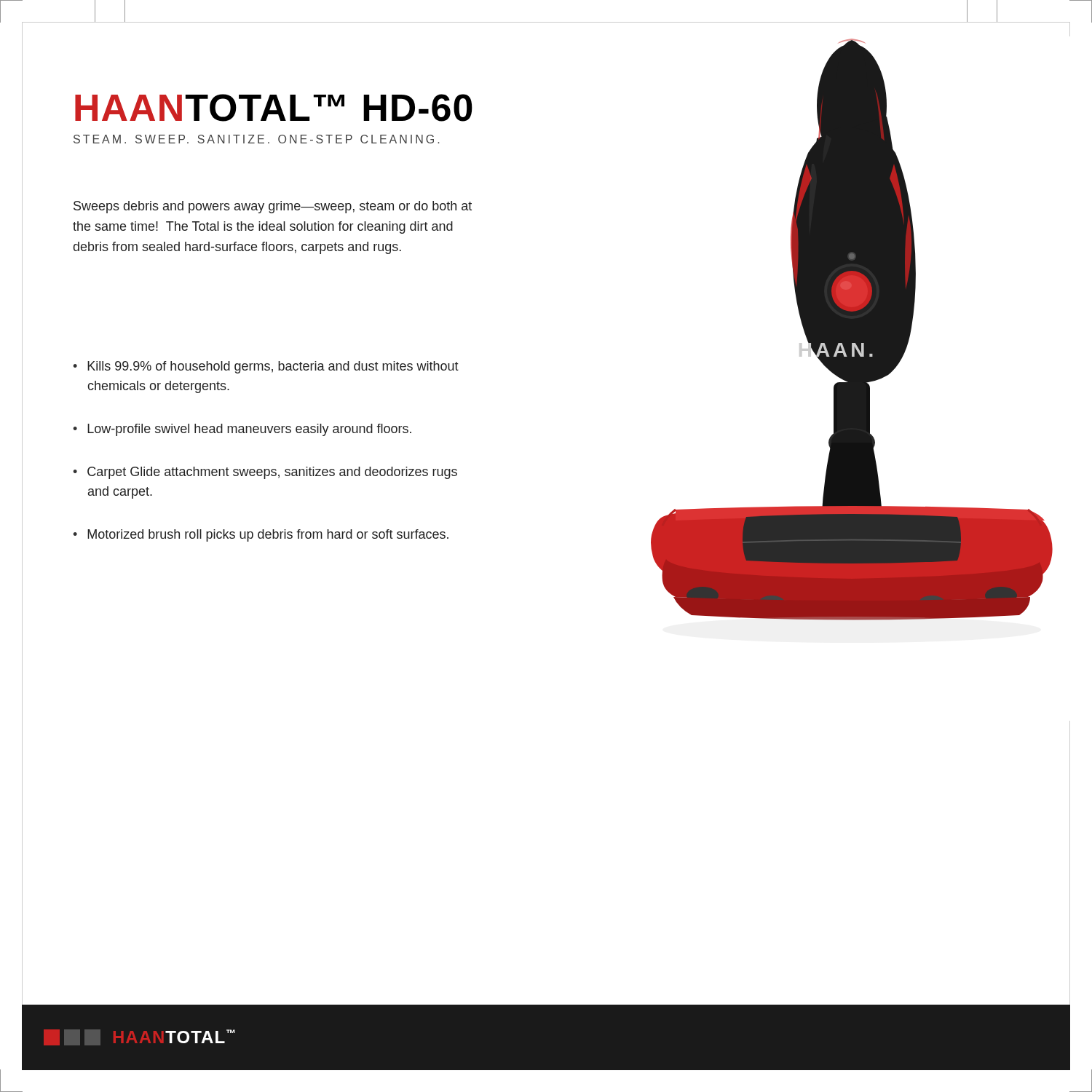Select the text starting "HAANTOTAL™ HD-60 STEAM. SWEEP. SANITIZE. ONE-STEP CLEANING."

coord(274,117)
